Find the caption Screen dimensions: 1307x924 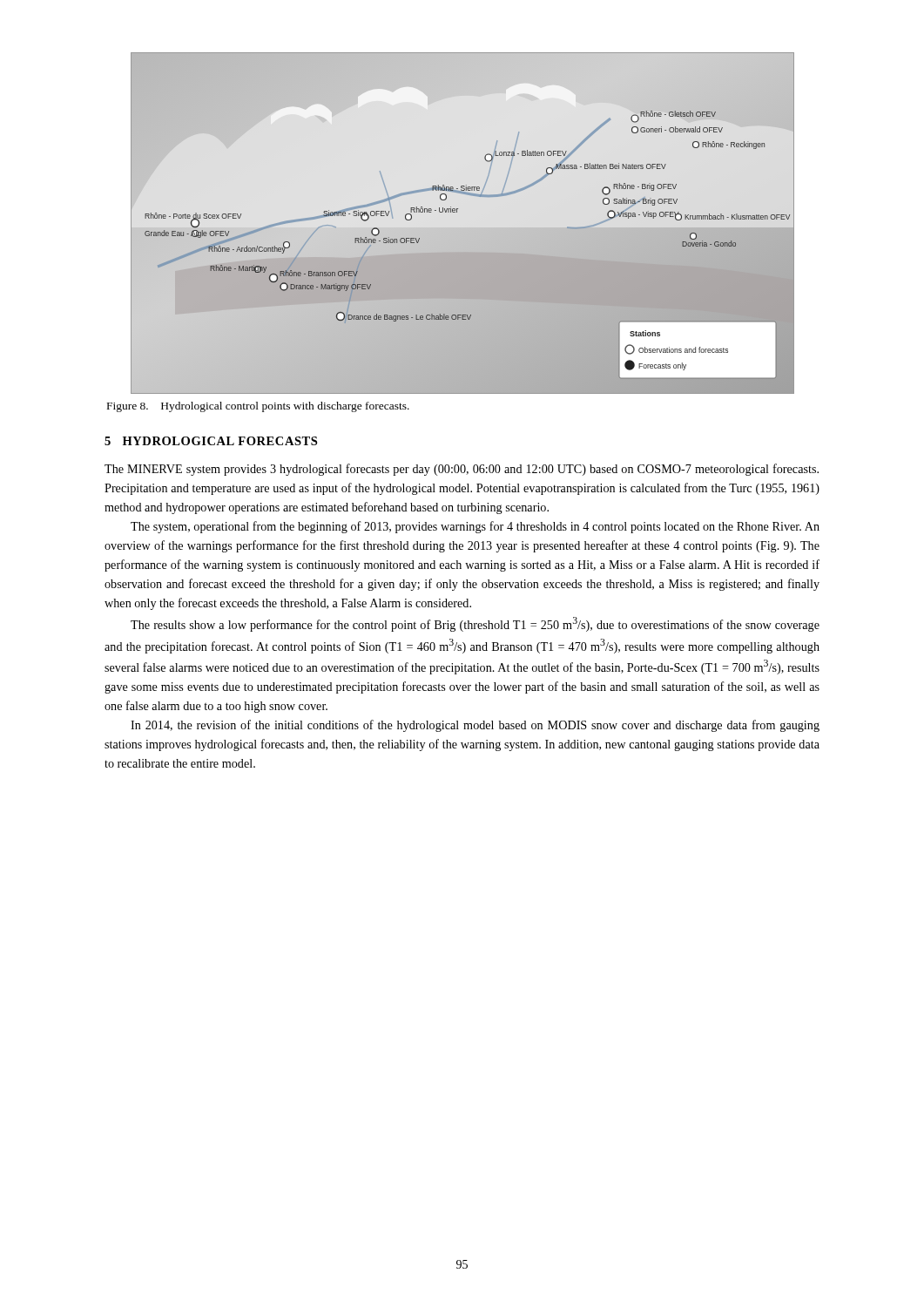tap(258, 406)
